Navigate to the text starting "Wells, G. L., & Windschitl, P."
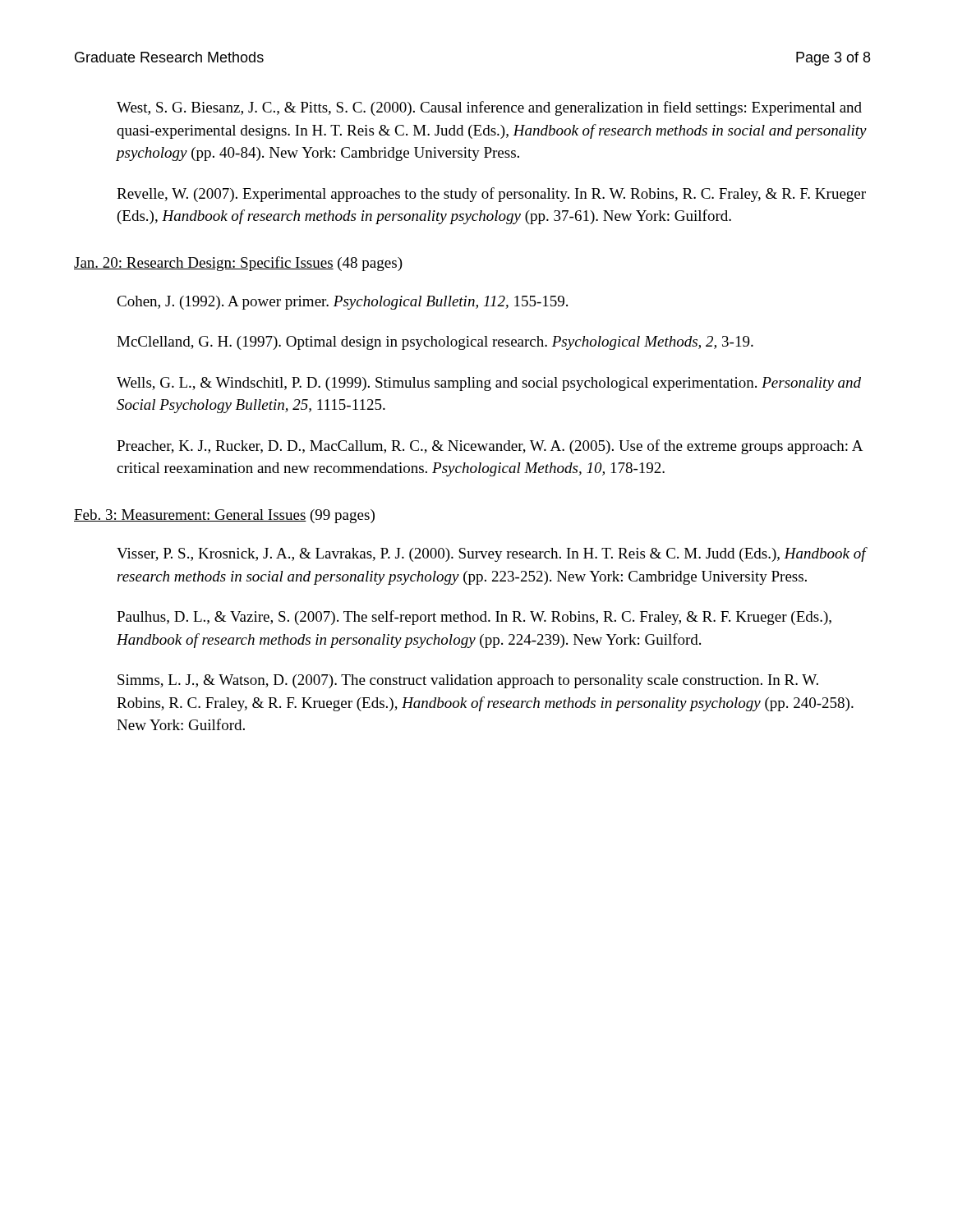This screenshot has width=953, height=1232. (472, 394)
